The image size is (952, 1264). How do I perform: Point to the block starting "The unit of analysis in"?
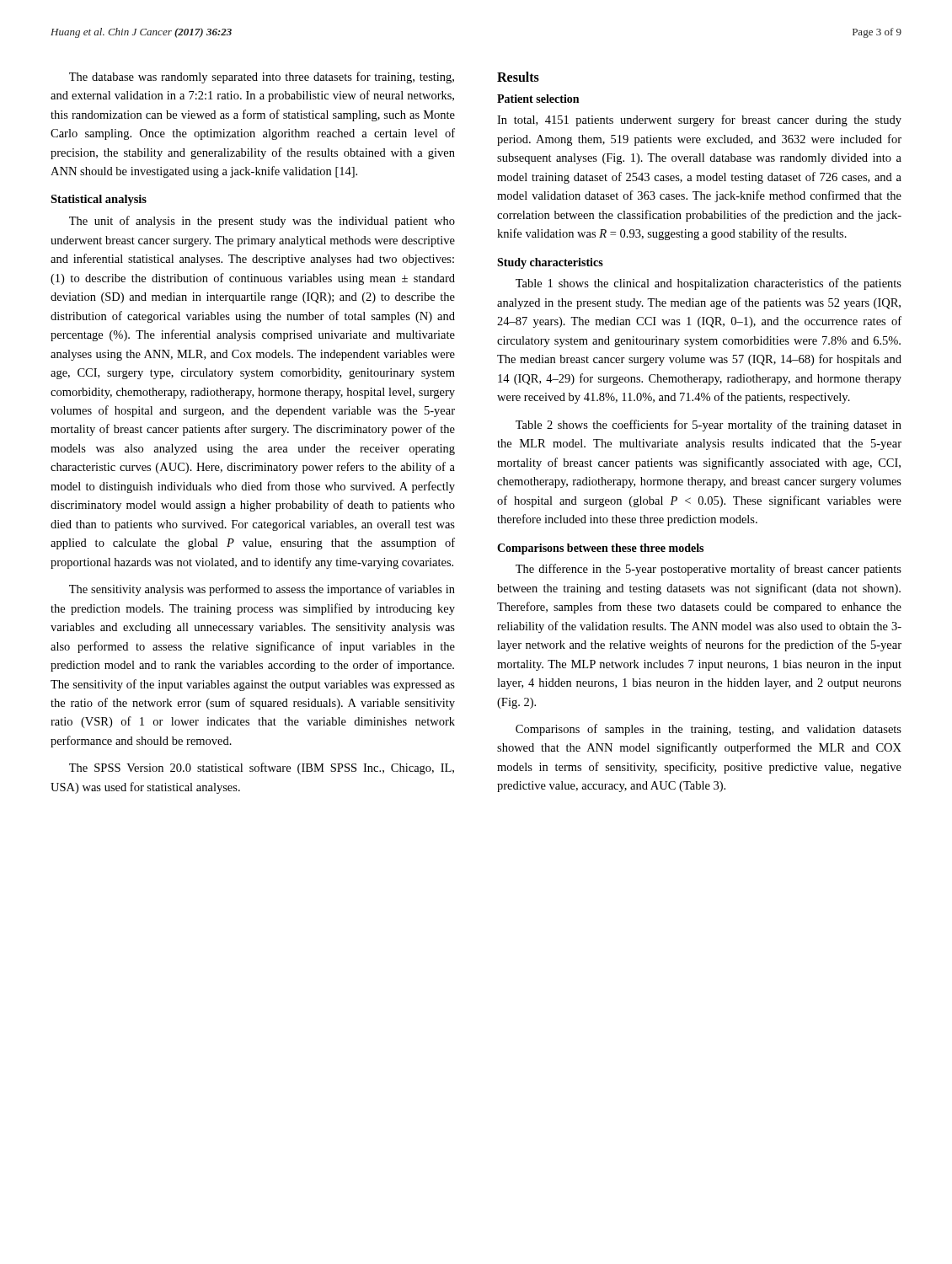click(x=253, y=392)
